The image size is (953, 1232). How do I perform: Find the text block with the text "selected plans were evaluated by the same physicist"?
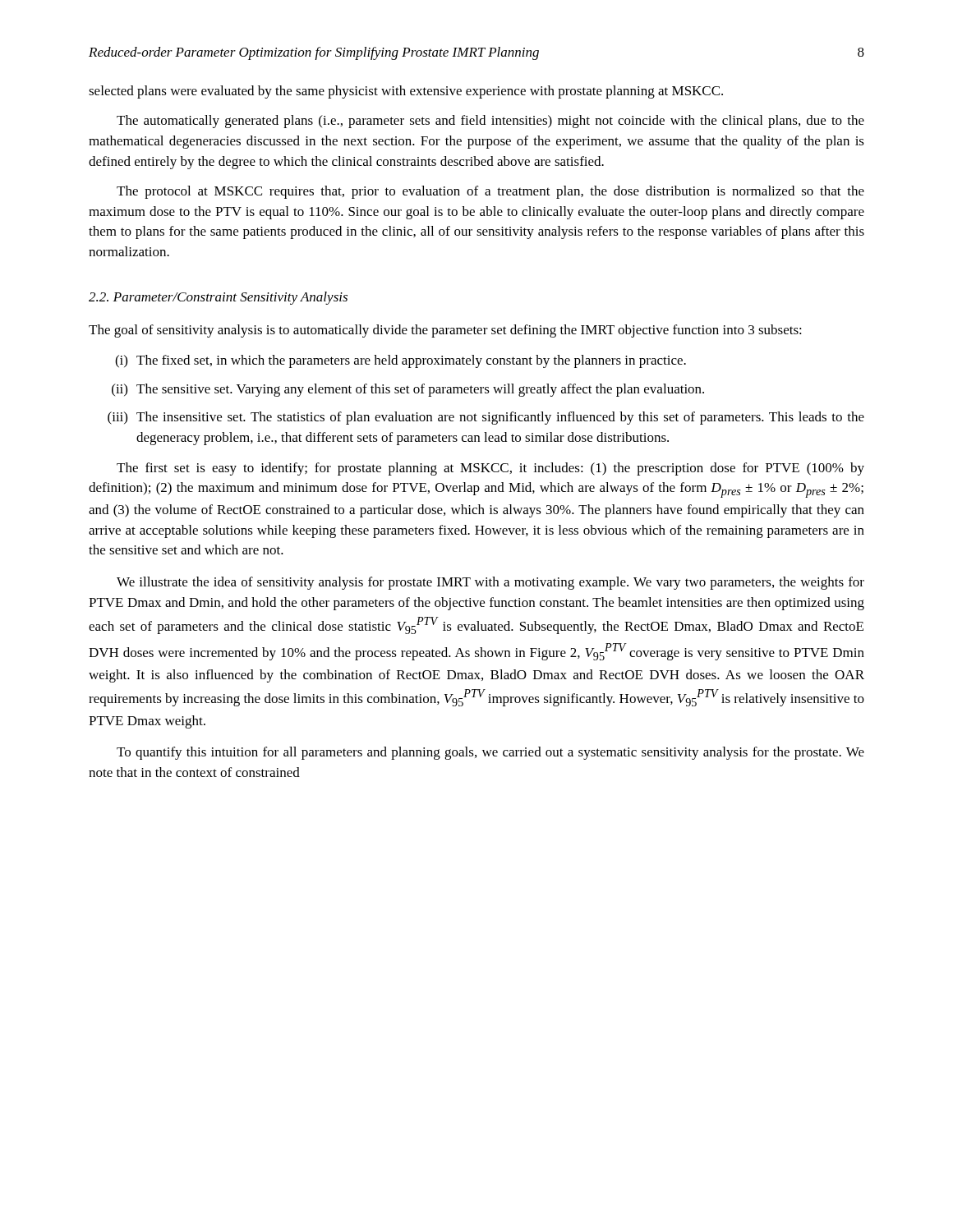click(x=476, y=91)
